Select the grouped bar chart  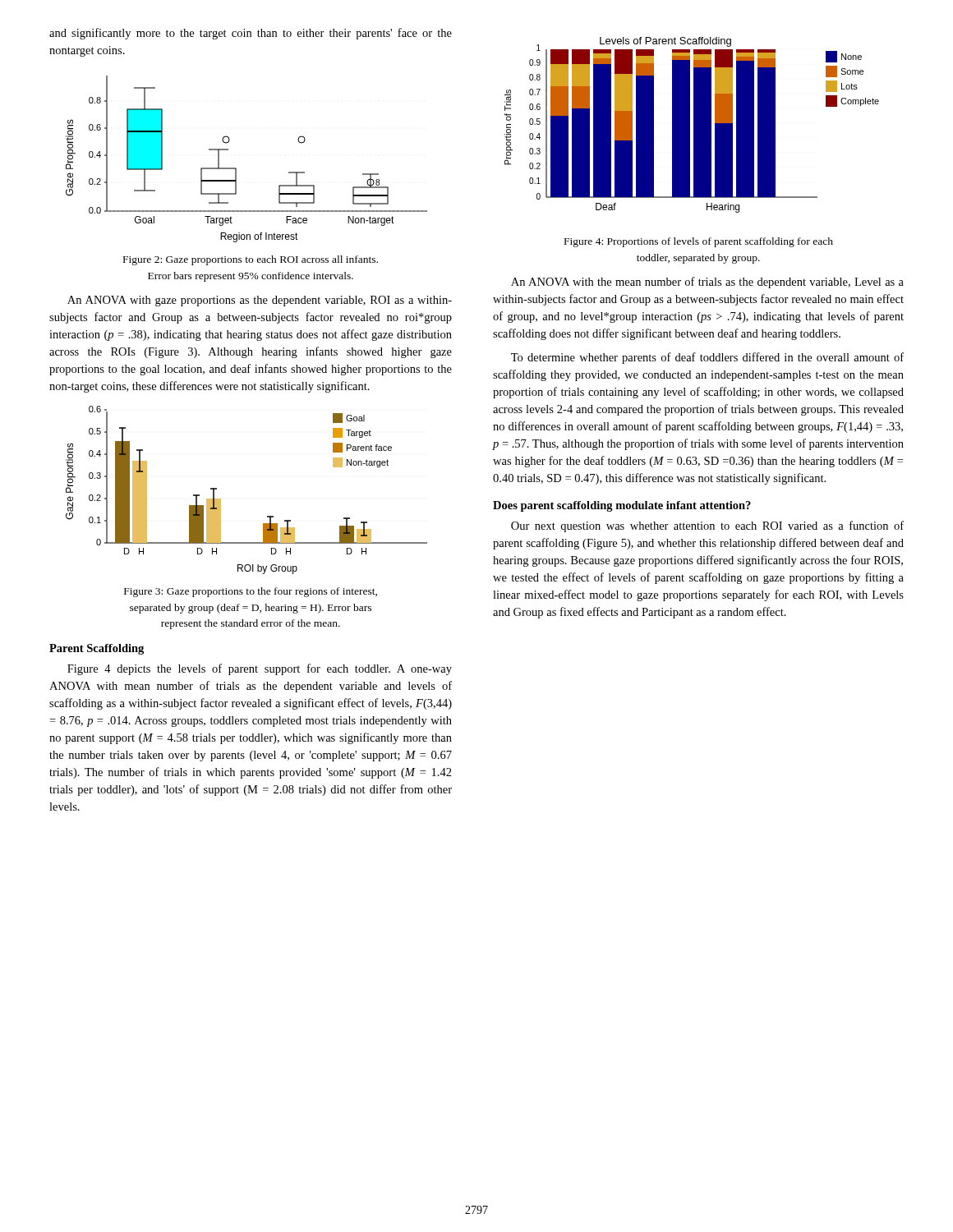[251, 492]
